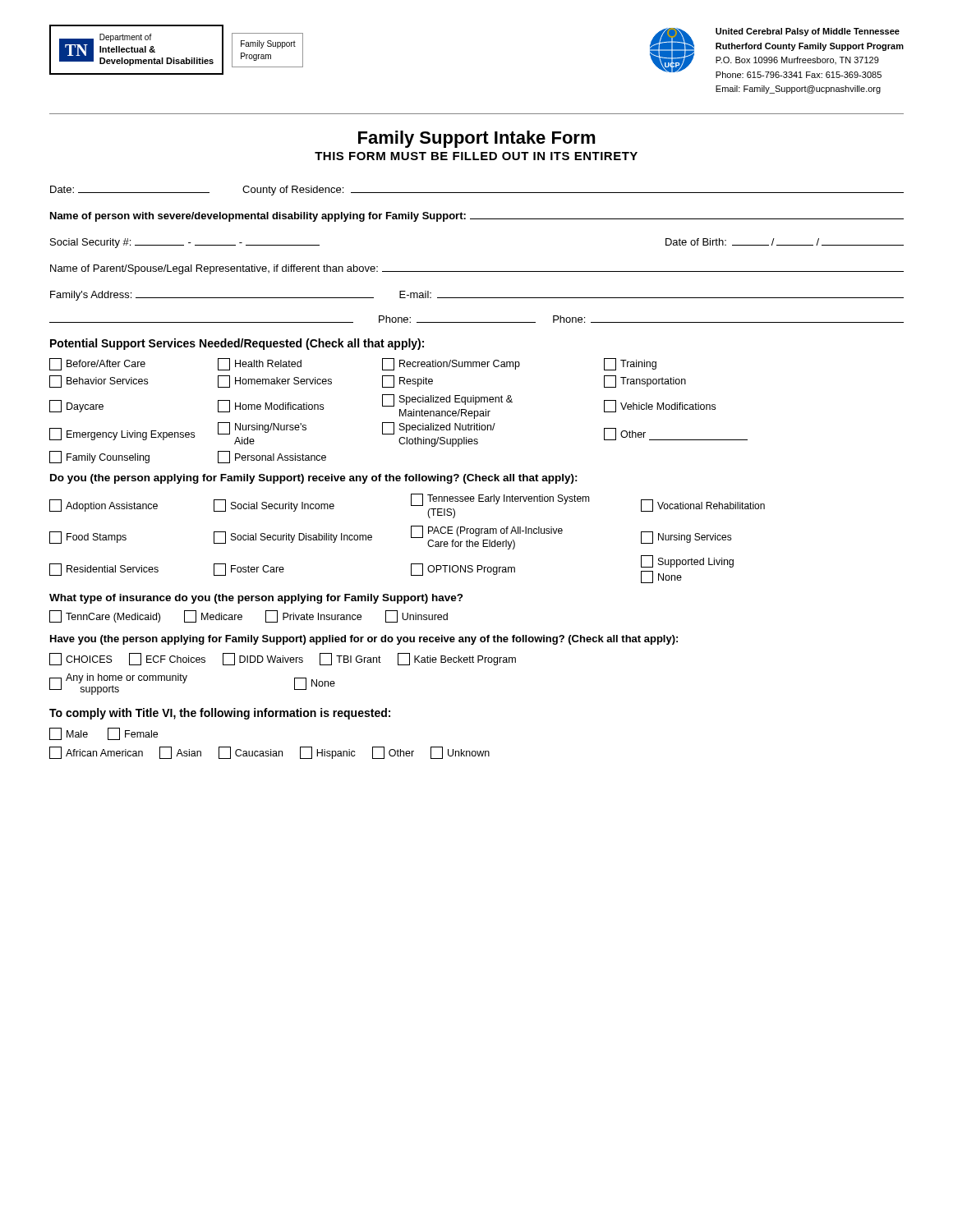
Task: Locate the text block that says "Social Security #: -"
Action: point(94,243)
